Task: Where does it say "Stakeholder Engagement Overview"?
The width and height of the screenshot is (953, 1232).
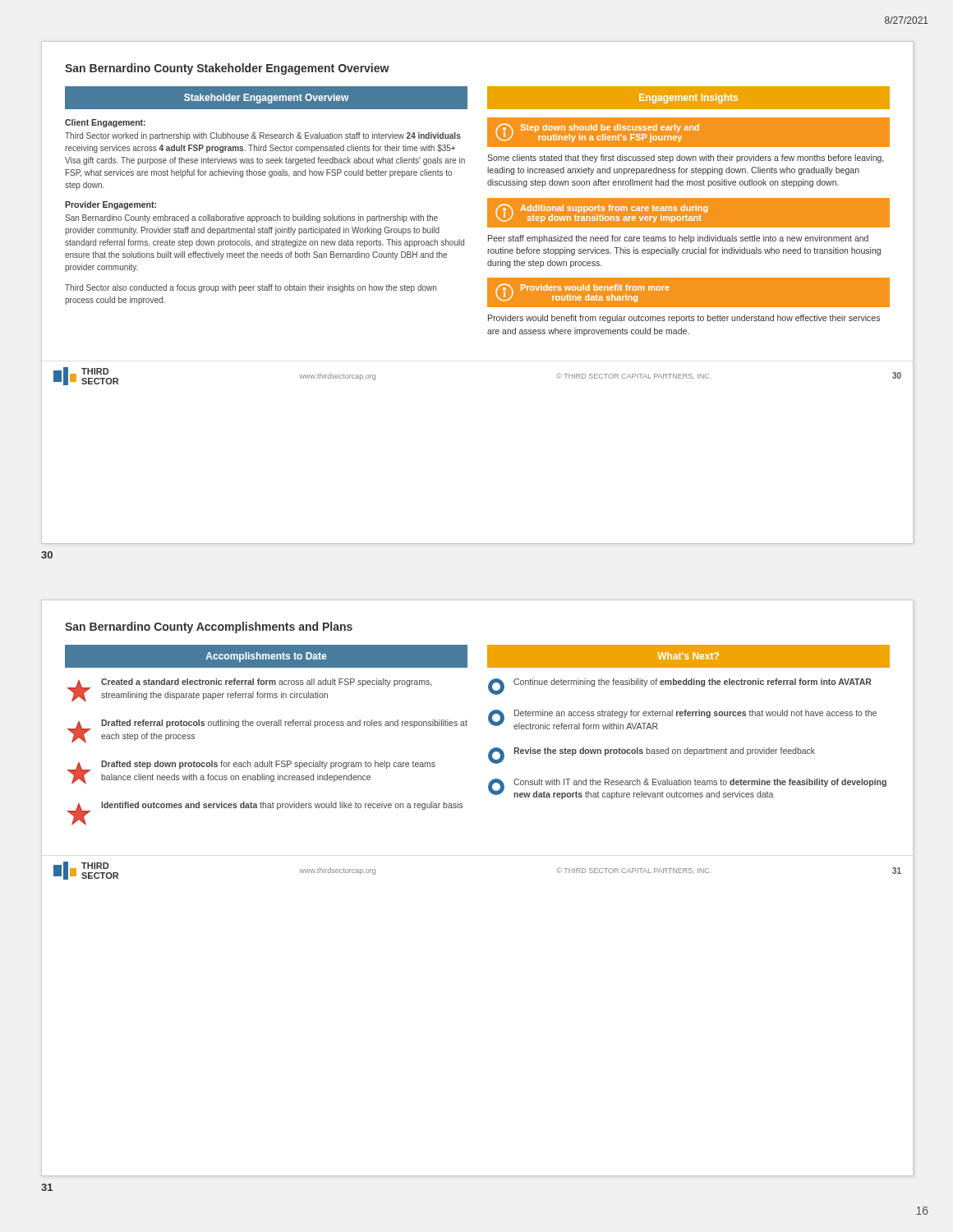Action: pyautogui.click(x=266, y=98)
